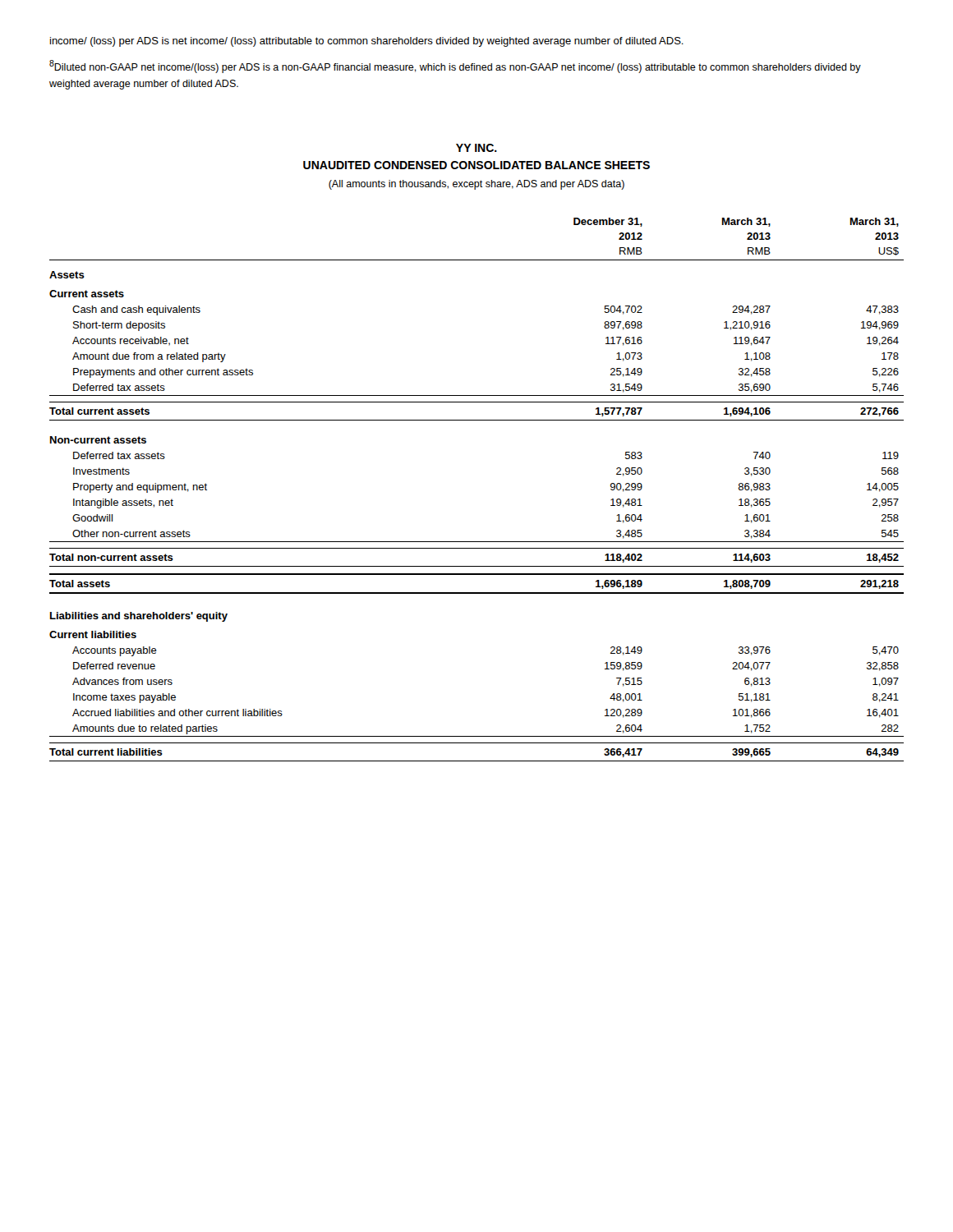
Task: Click a table
Action: click(476, 487)
